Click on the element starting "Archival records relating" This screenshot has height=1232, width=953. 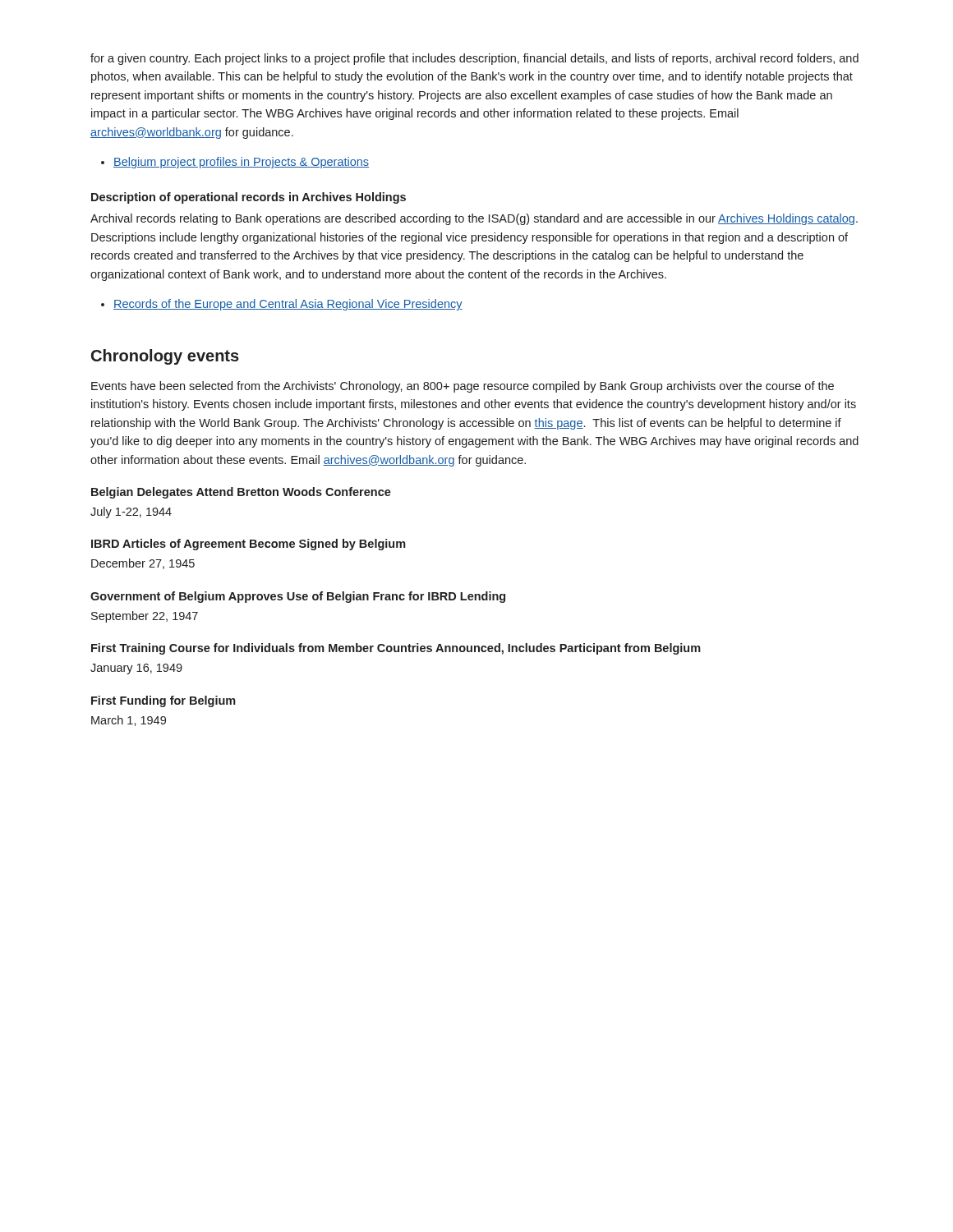point(476,247)
